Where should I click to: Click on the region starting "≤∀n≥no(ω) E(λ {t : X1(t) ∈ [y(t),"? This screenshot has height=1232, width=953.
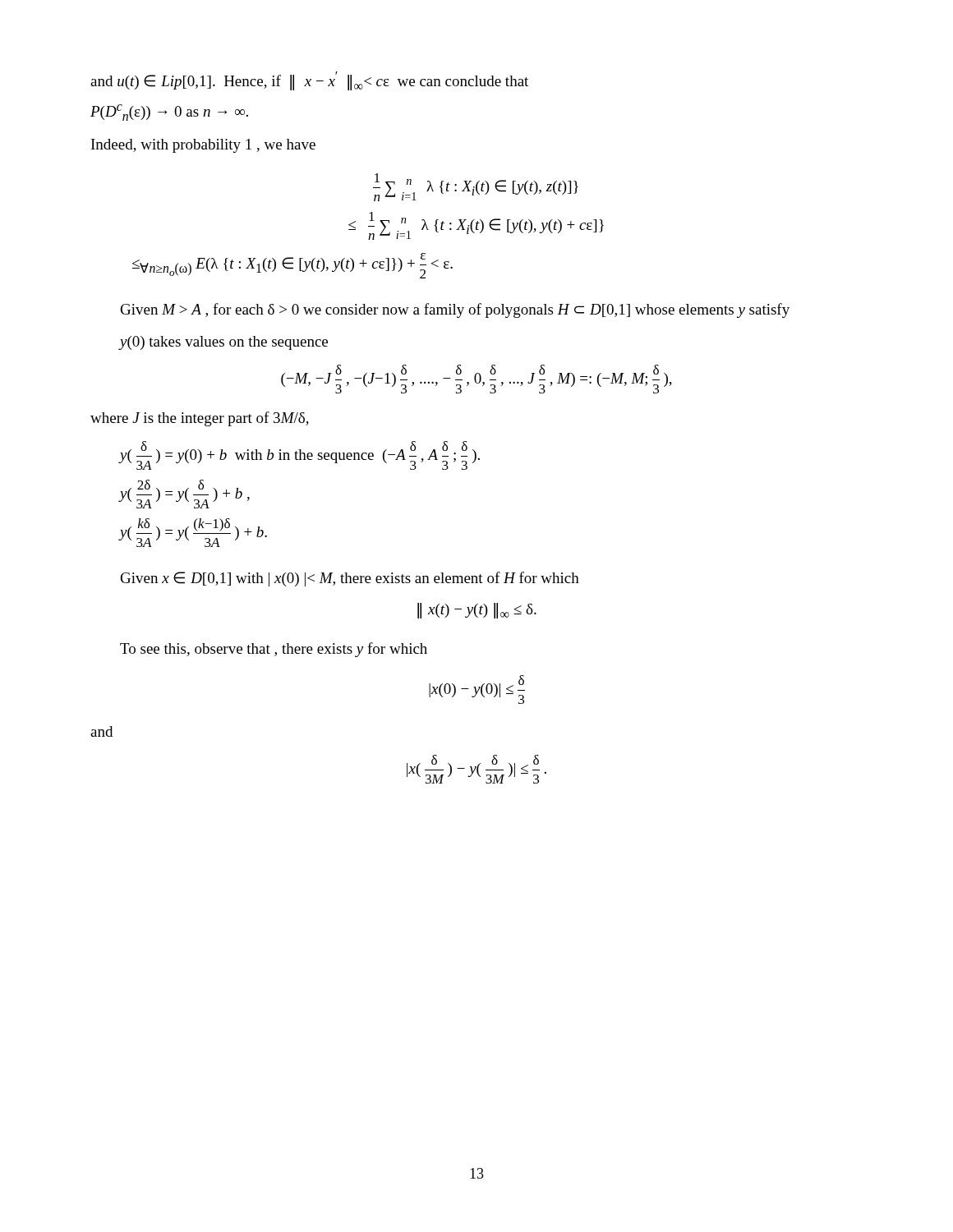click(292, 265)
